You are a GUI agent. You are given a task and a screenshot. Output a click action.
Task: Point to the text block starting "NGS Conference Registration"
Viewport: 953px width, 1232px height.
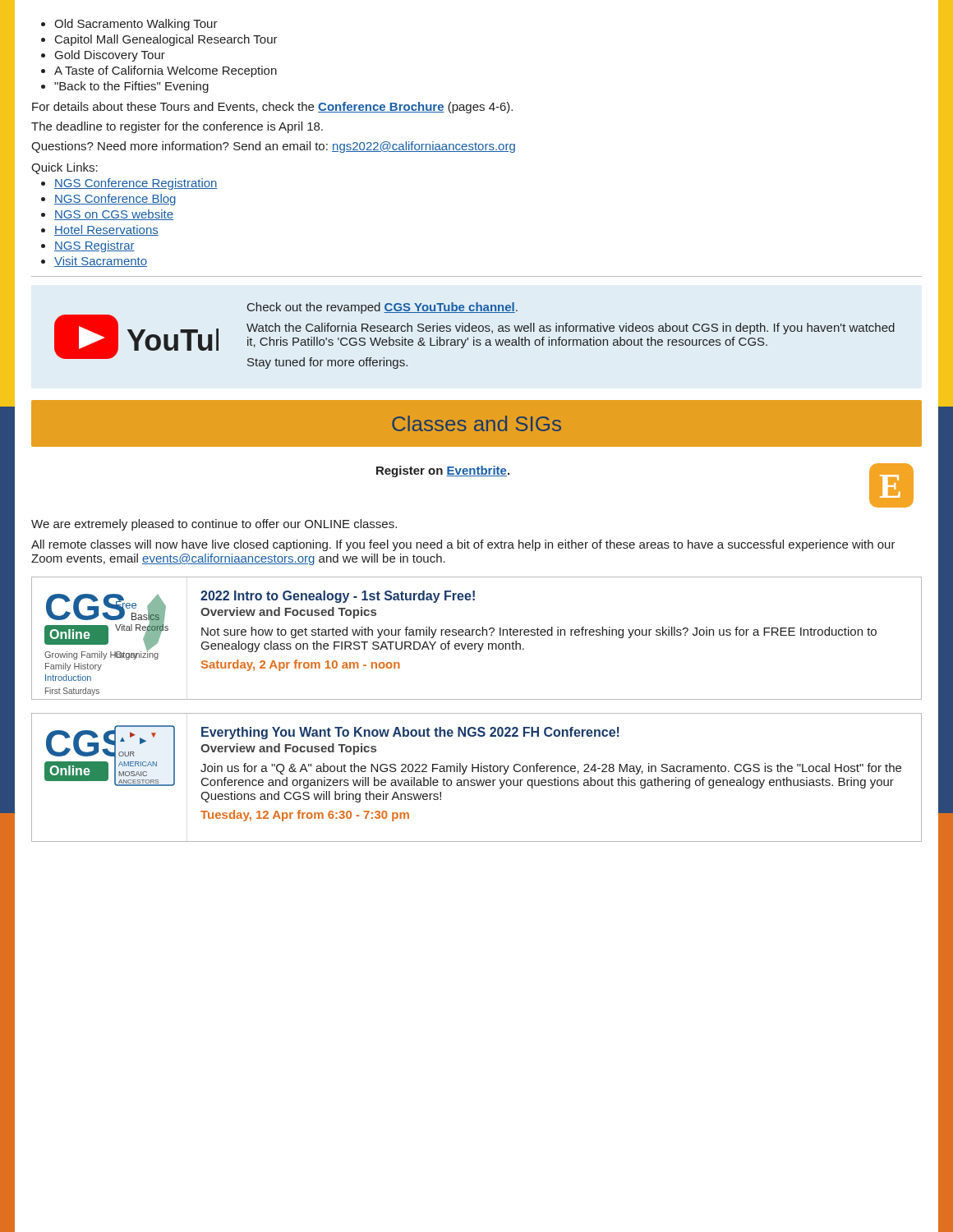(136, 183)
